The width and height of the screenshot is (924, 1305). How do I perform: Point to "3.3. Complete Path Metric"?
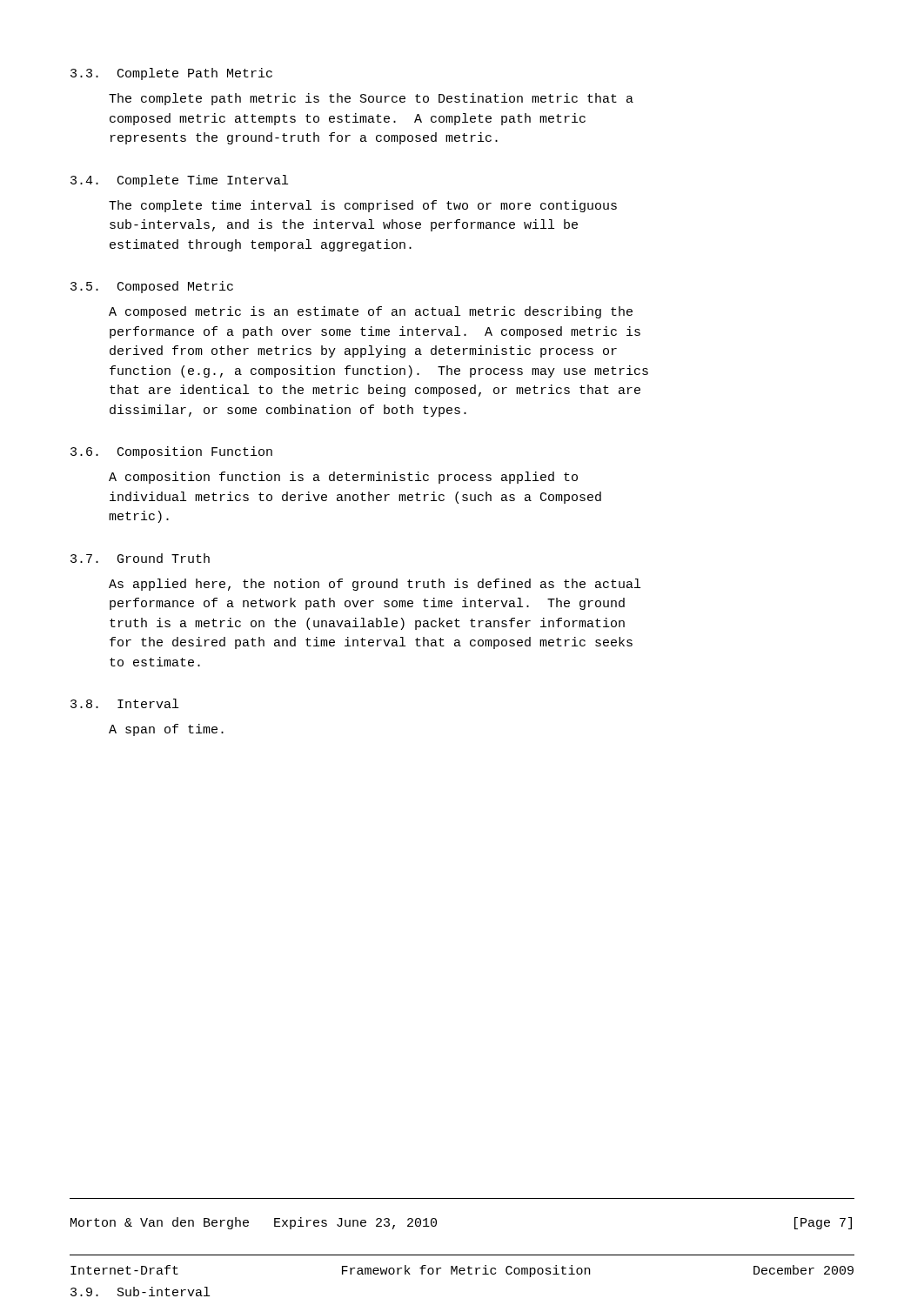[x=171, y=74]
